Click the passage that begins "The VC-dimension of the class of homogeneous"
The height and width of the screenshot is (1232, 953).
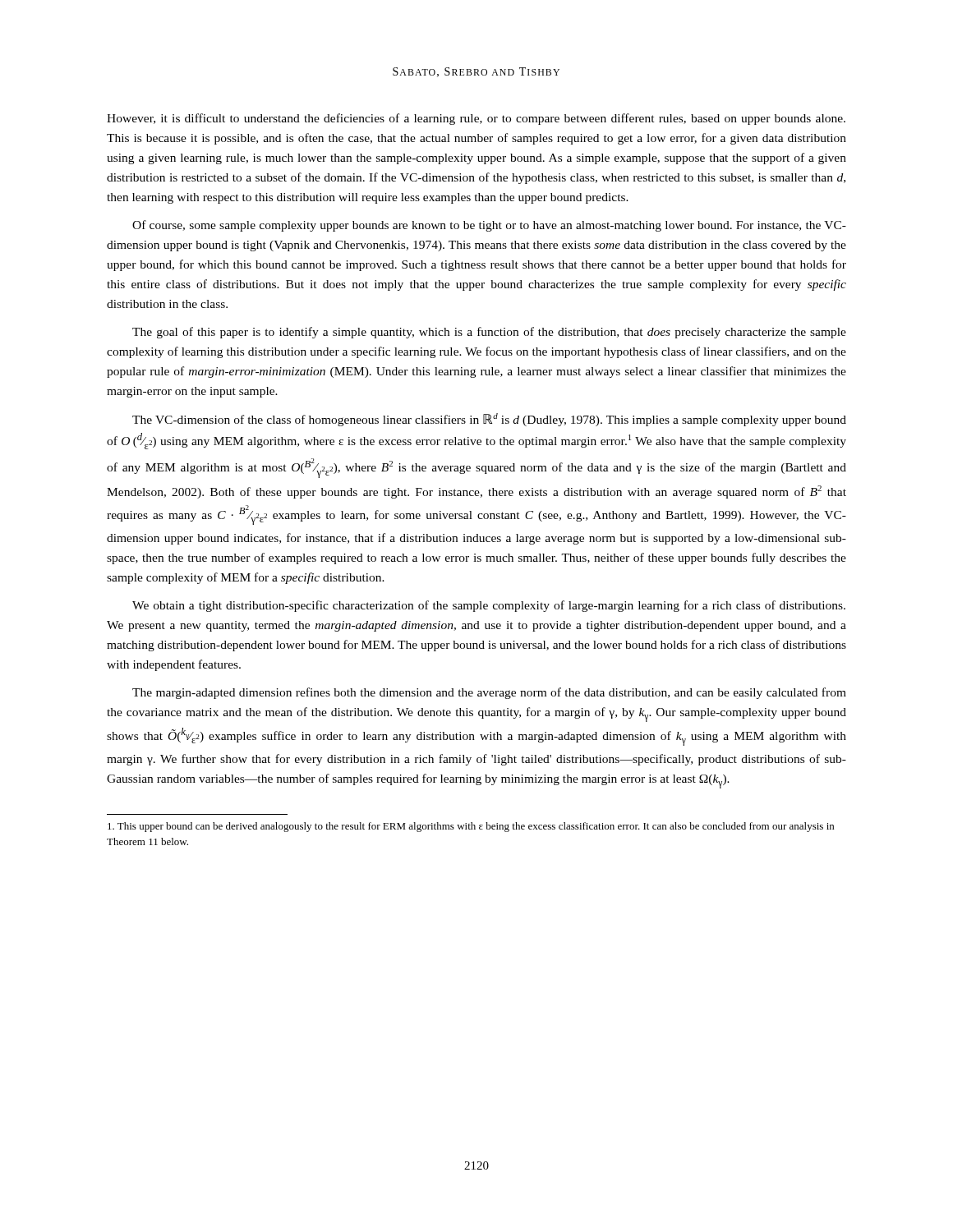pyautogui.click(x=476, y=498)
